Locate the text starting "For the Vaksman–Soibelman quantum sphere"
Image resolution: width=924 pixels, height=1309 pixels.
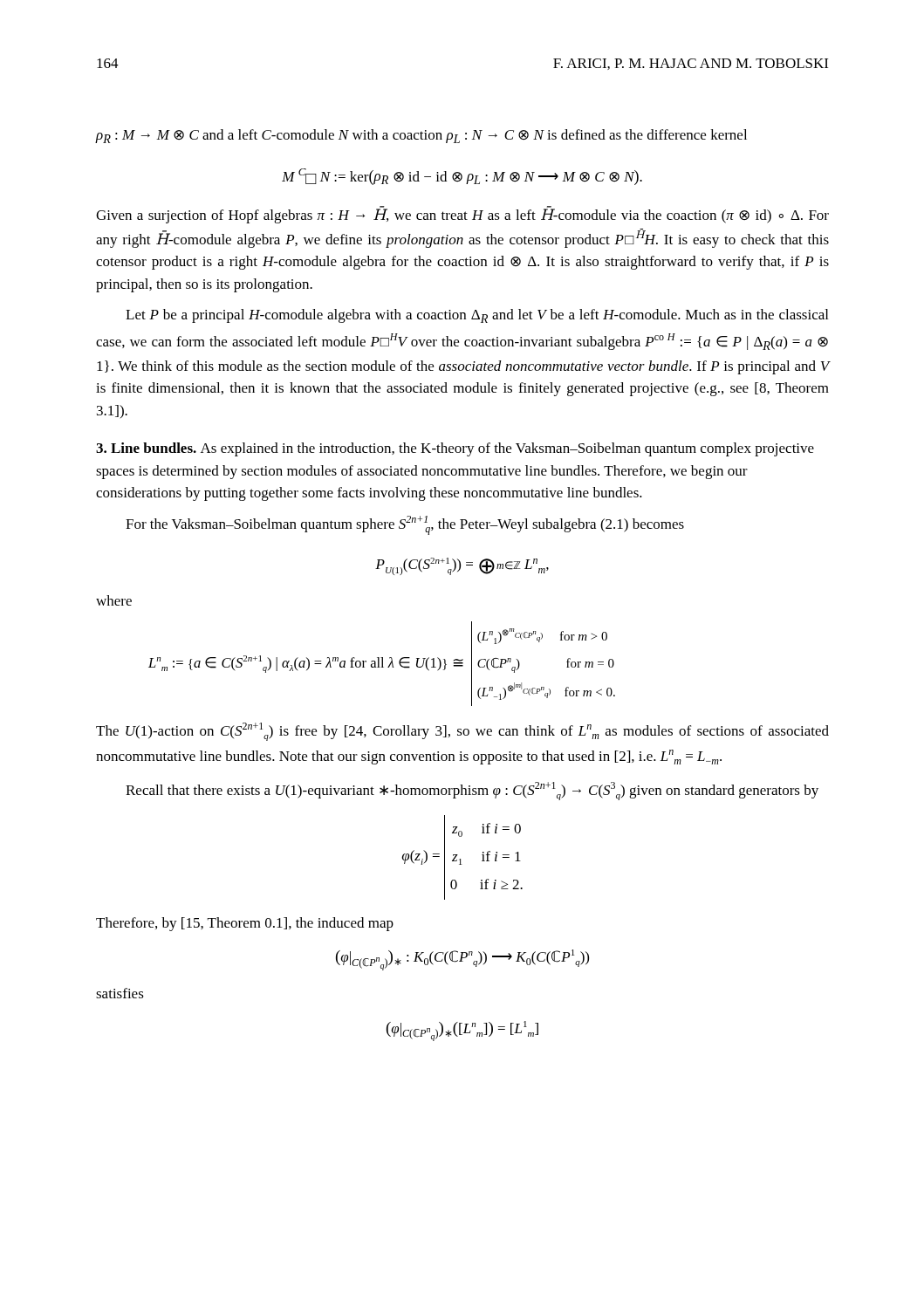pos(405,524)
